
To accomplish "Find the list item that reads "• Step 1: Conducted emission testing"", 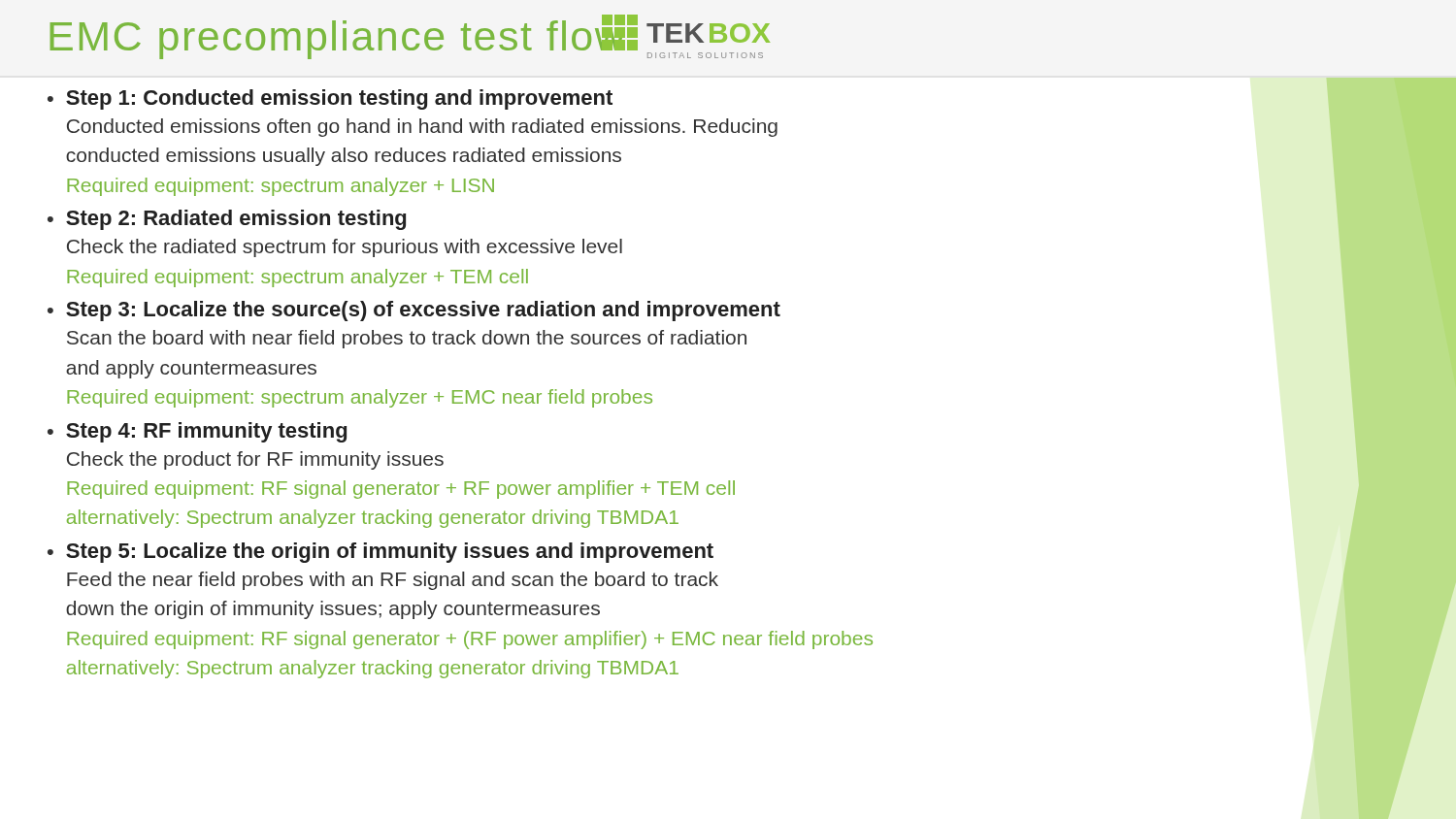I will tap(413, 143).
